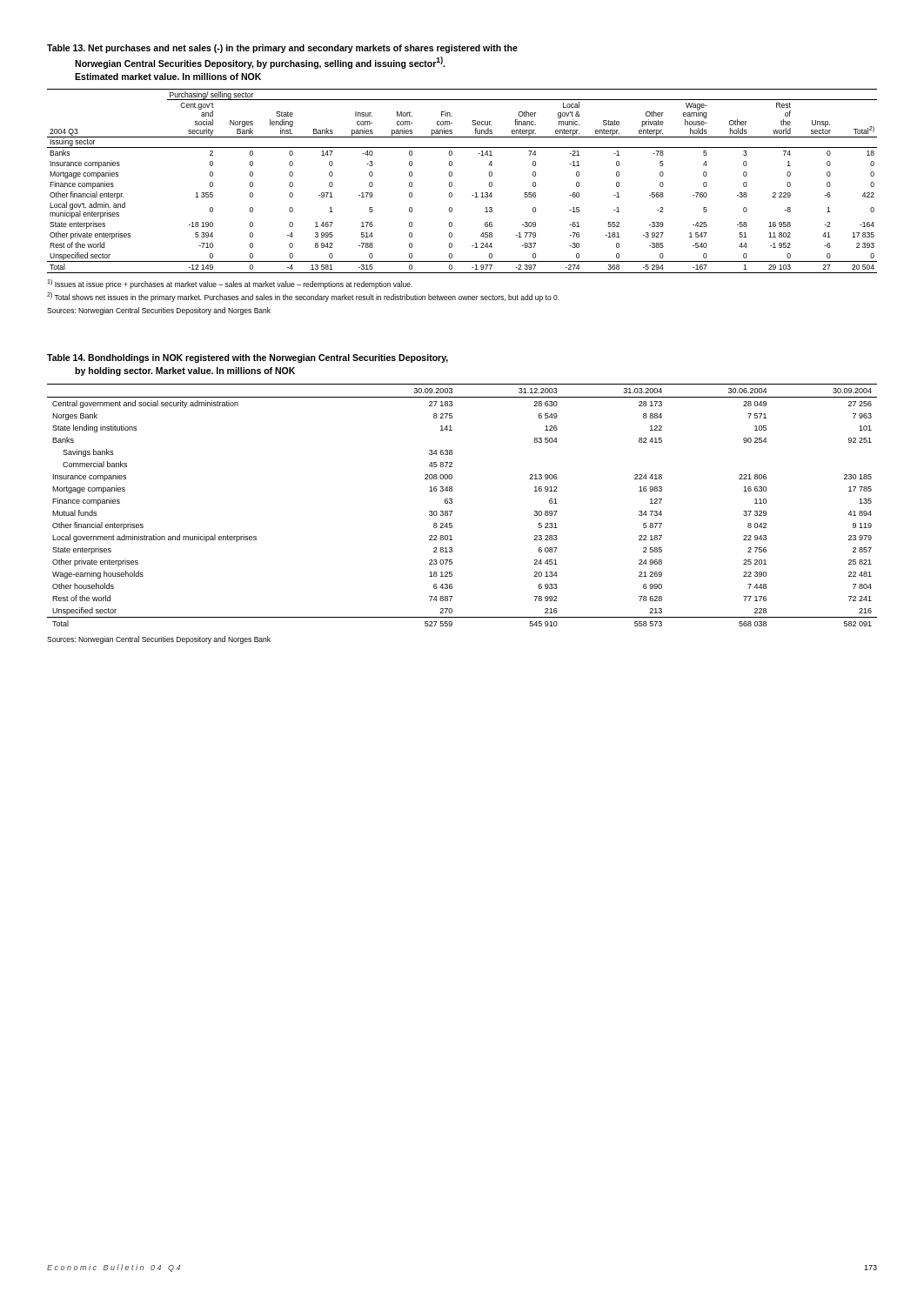Locate the footnote containing "1) Issues at"

[x=230, y=284]
